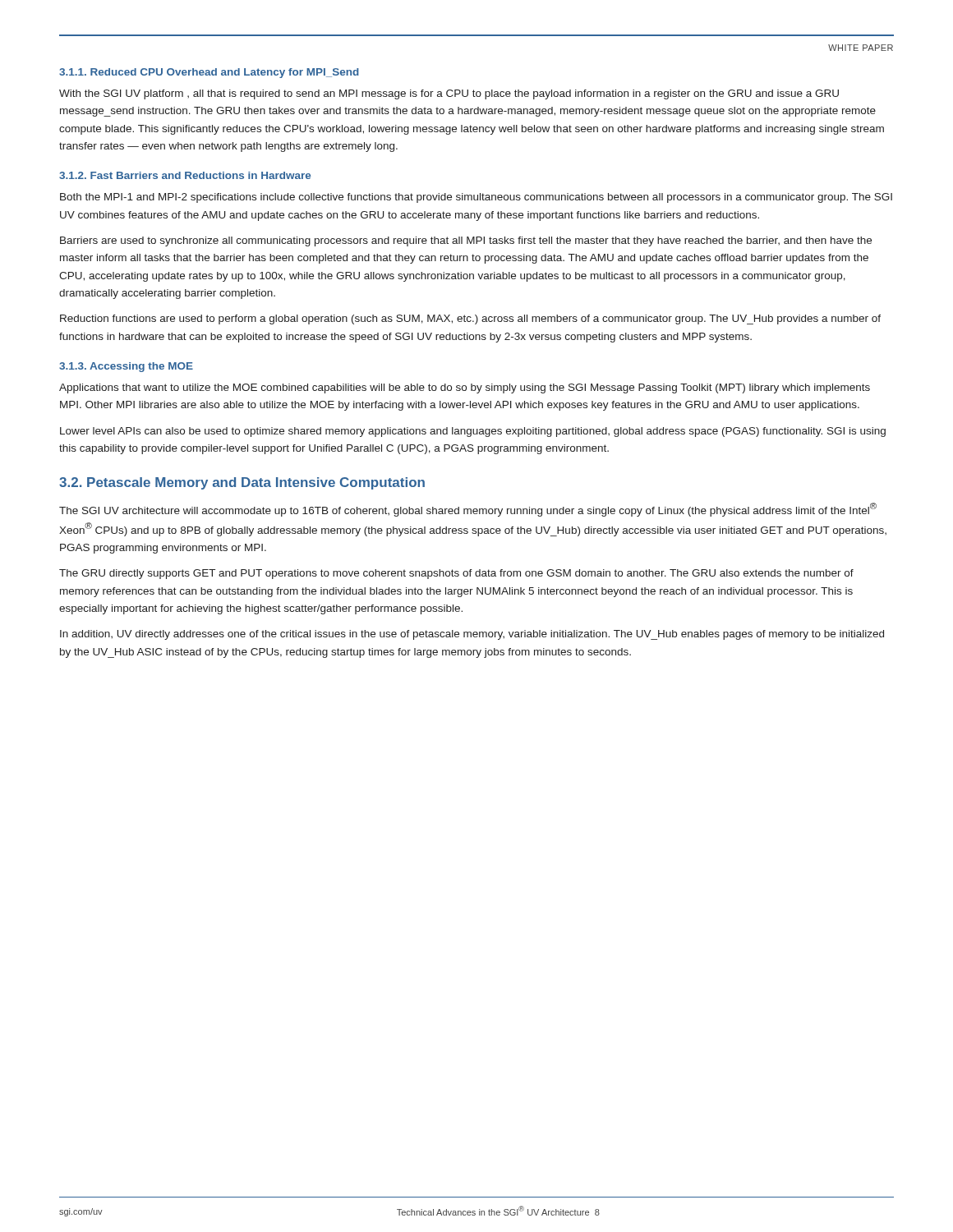Click the passage that begins "The GRU directly"
This screenshot has width=953, height=1232.
click(x=456, y=591)
